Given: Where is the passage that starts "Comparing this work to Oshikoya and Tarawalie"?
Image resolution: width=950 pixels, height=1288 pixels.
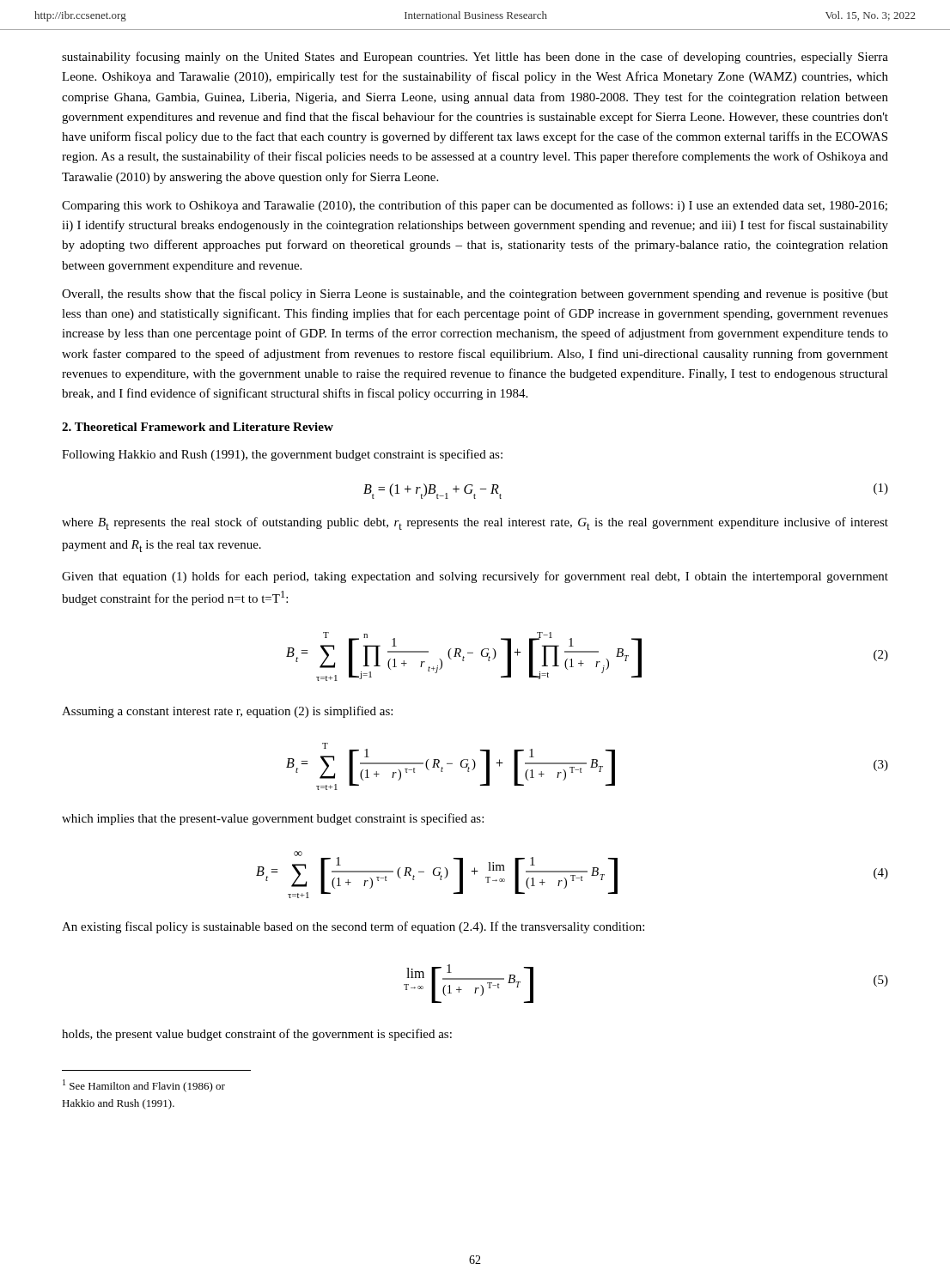Looking at the screenshot, I should (x=475, y=235).
